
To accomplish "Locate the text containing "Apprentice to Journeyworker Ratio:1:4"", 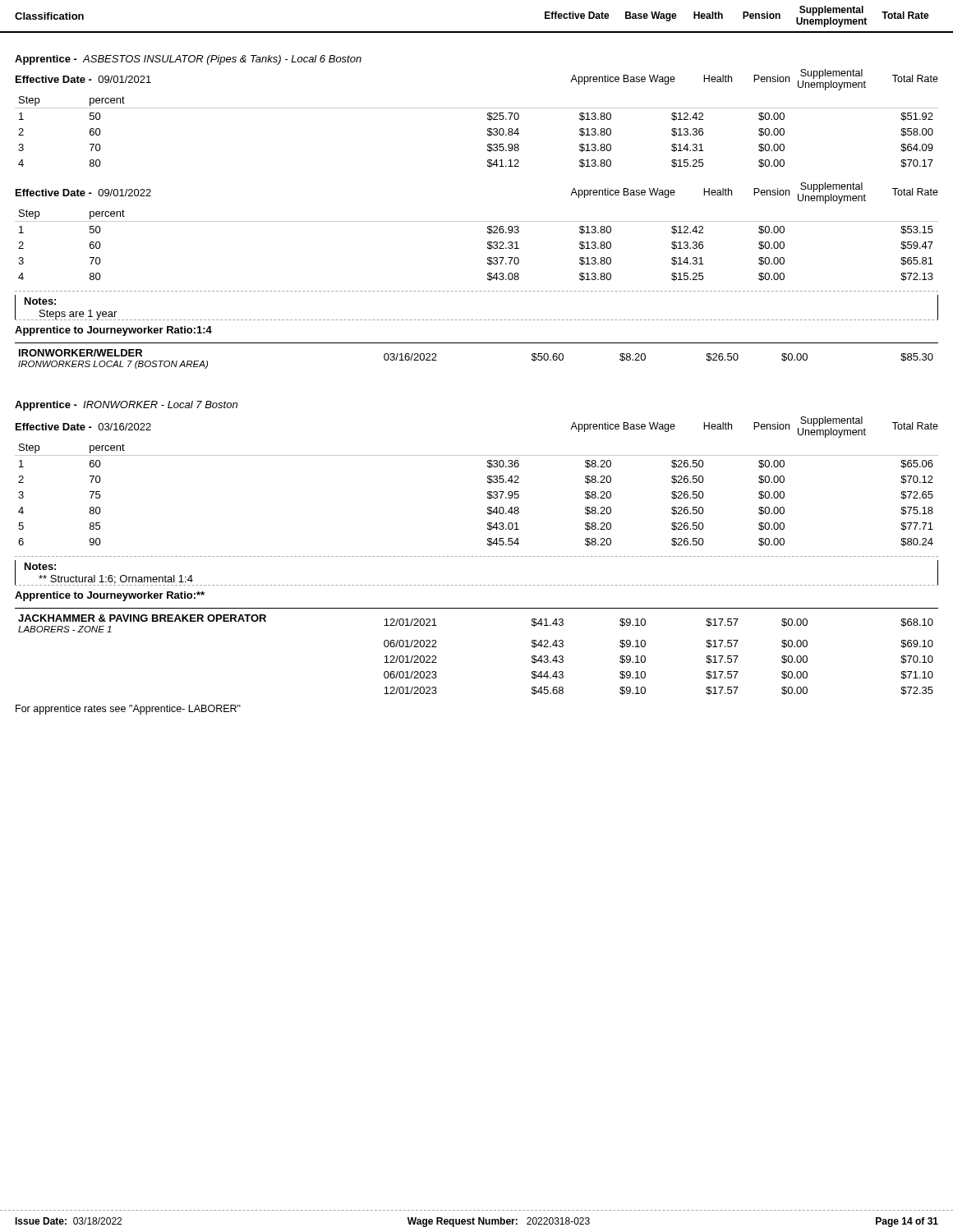I will tap(113, 330).
